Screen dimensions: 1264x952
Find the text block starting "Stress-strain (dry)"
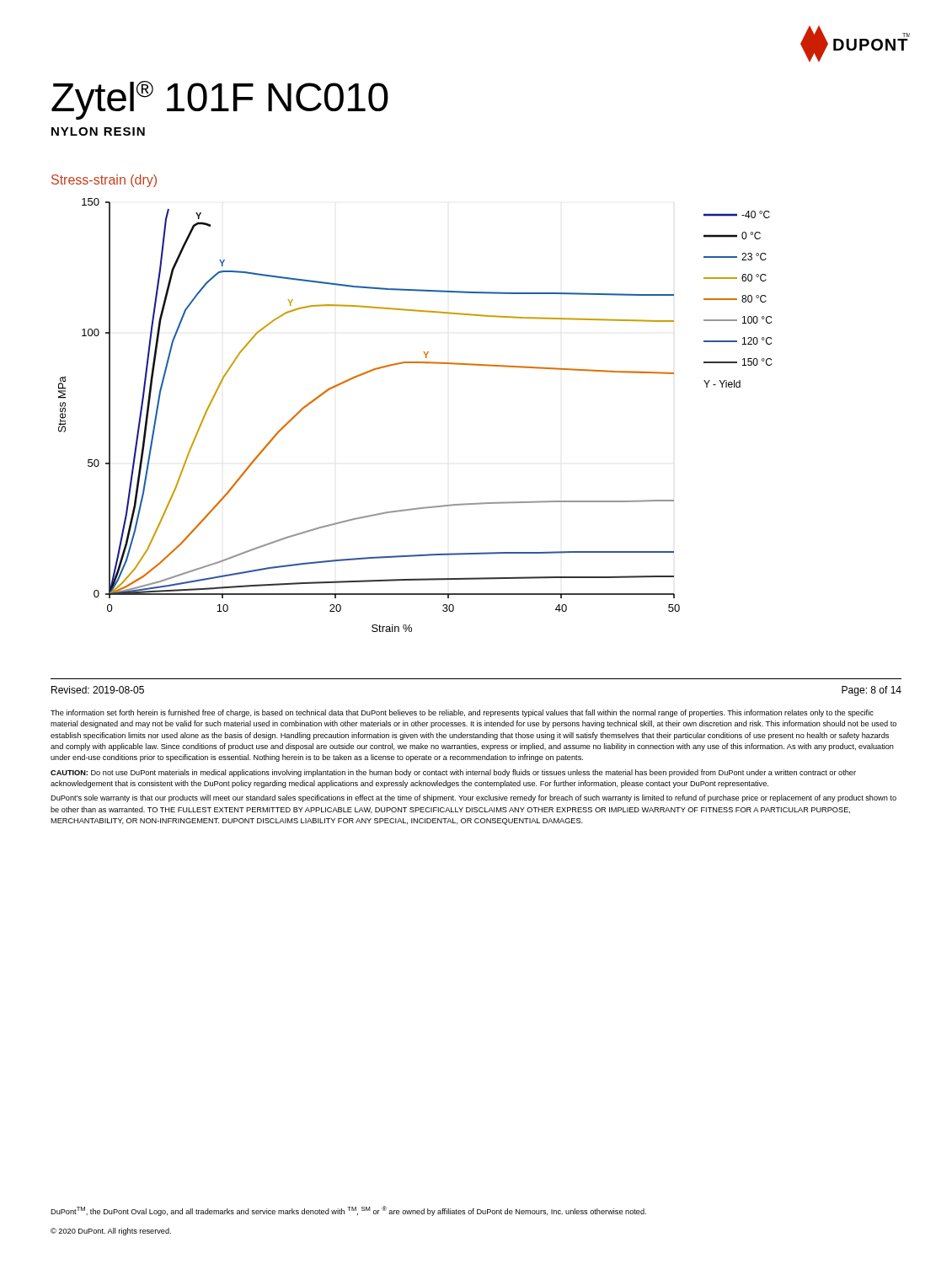coord(104,180)
